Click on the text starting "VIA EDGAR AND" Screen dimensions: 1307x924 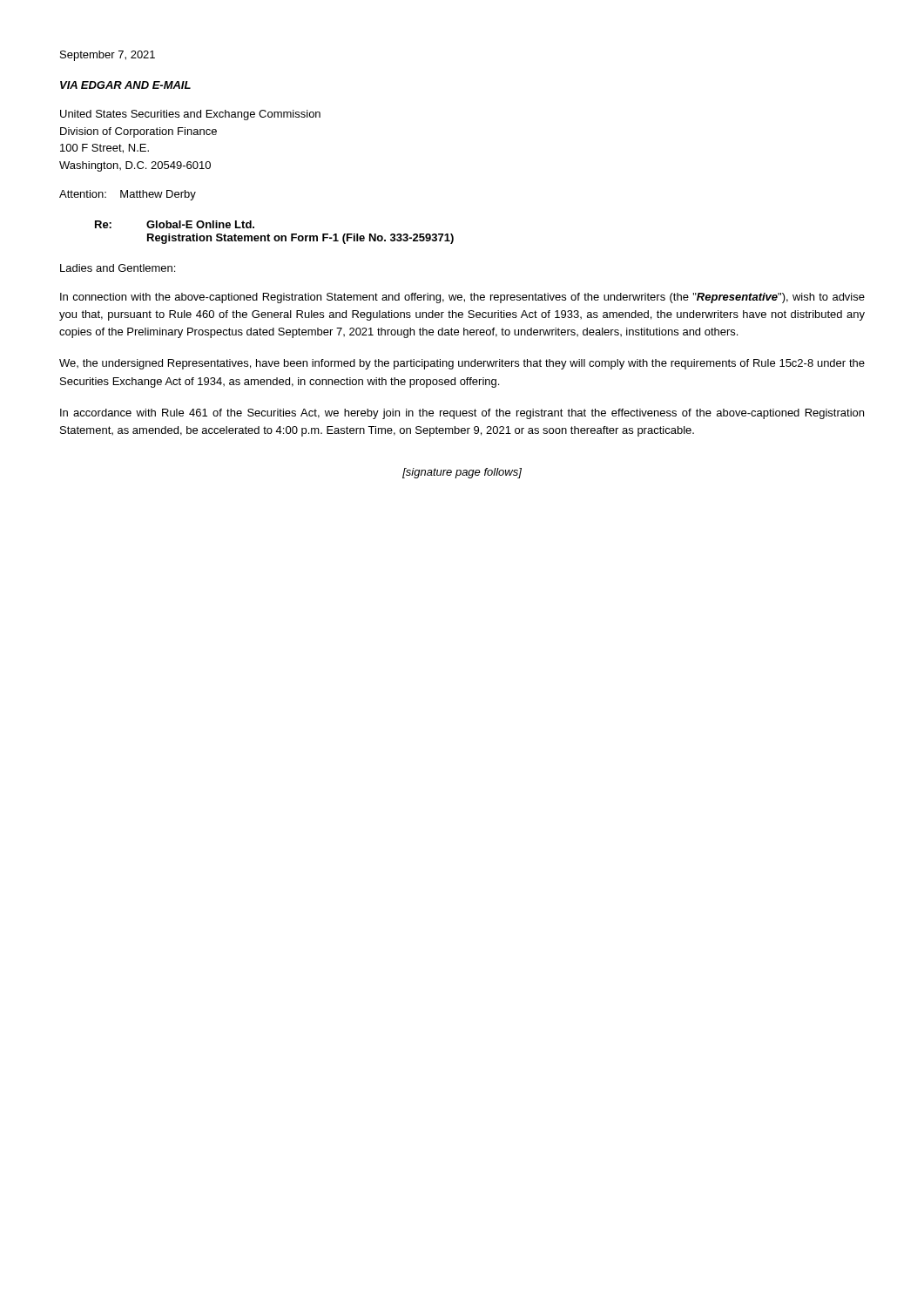point(125,85)
